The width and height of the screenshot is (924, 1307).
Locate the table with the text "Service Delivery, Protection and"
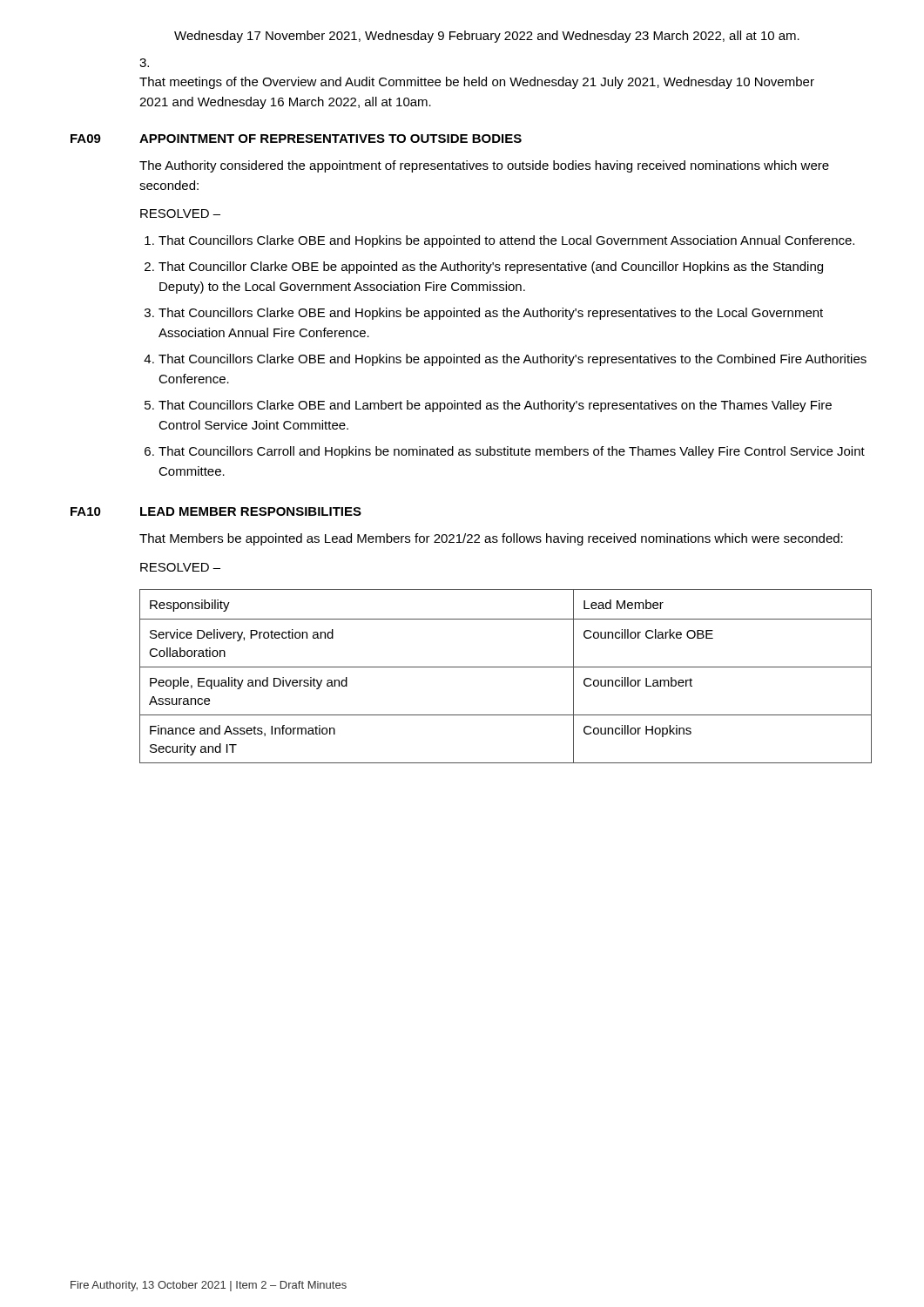coord(506,674)
